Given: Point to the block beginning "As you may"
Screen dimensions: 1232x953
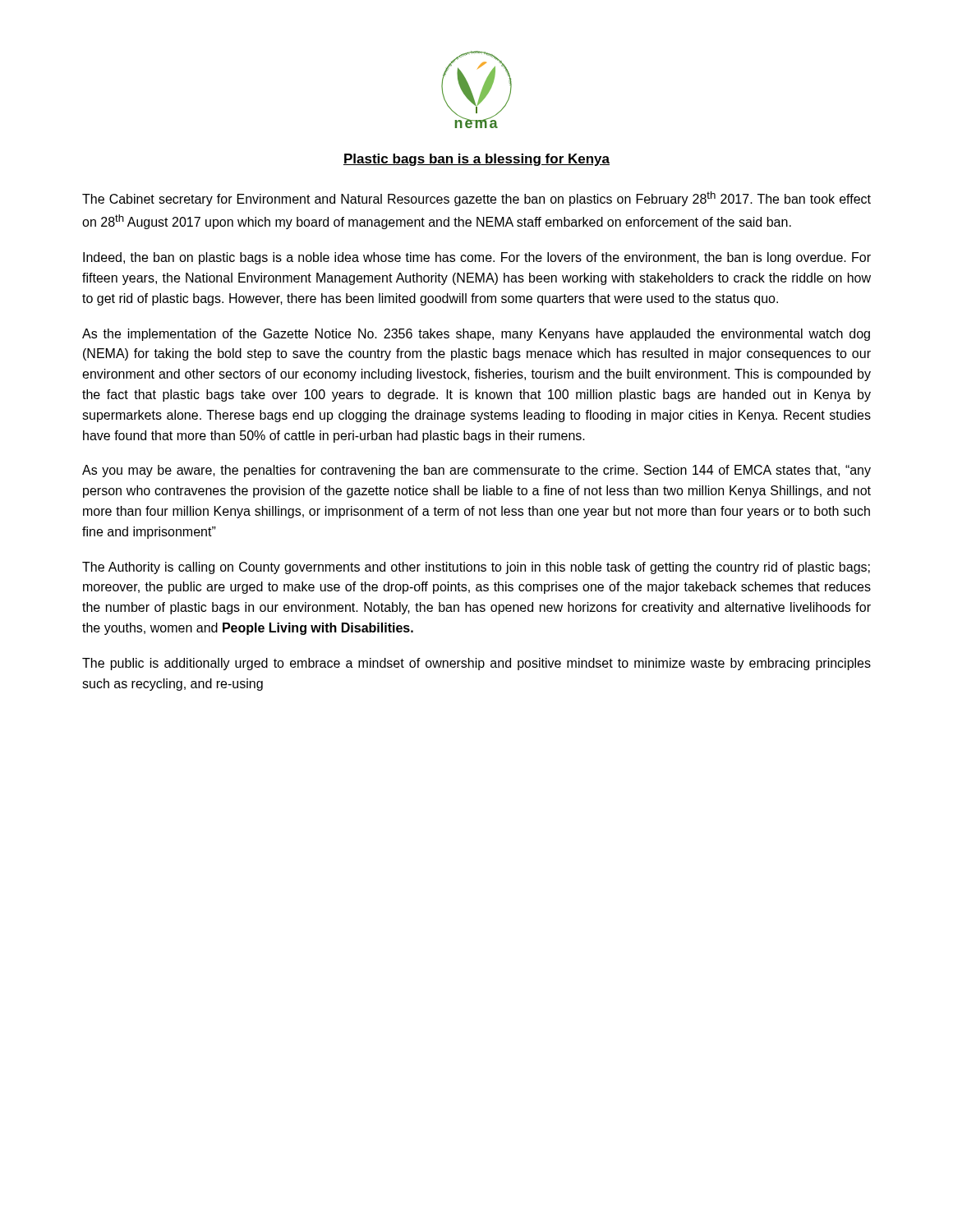Looking at the screenshot, I should point(476,501).
